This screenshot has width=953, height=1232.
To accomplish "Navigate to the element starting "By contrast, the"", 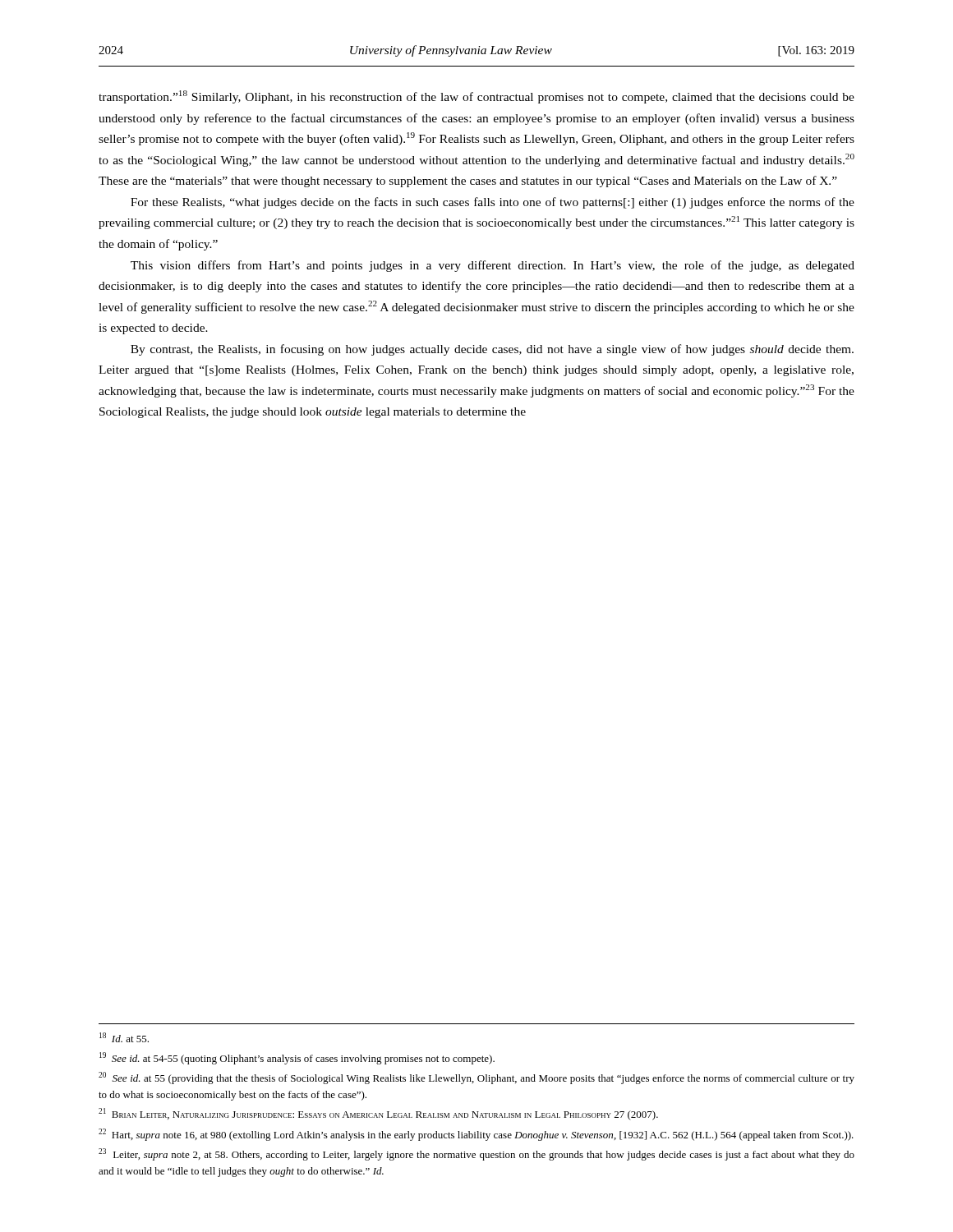I will click(x=476, y=380).
